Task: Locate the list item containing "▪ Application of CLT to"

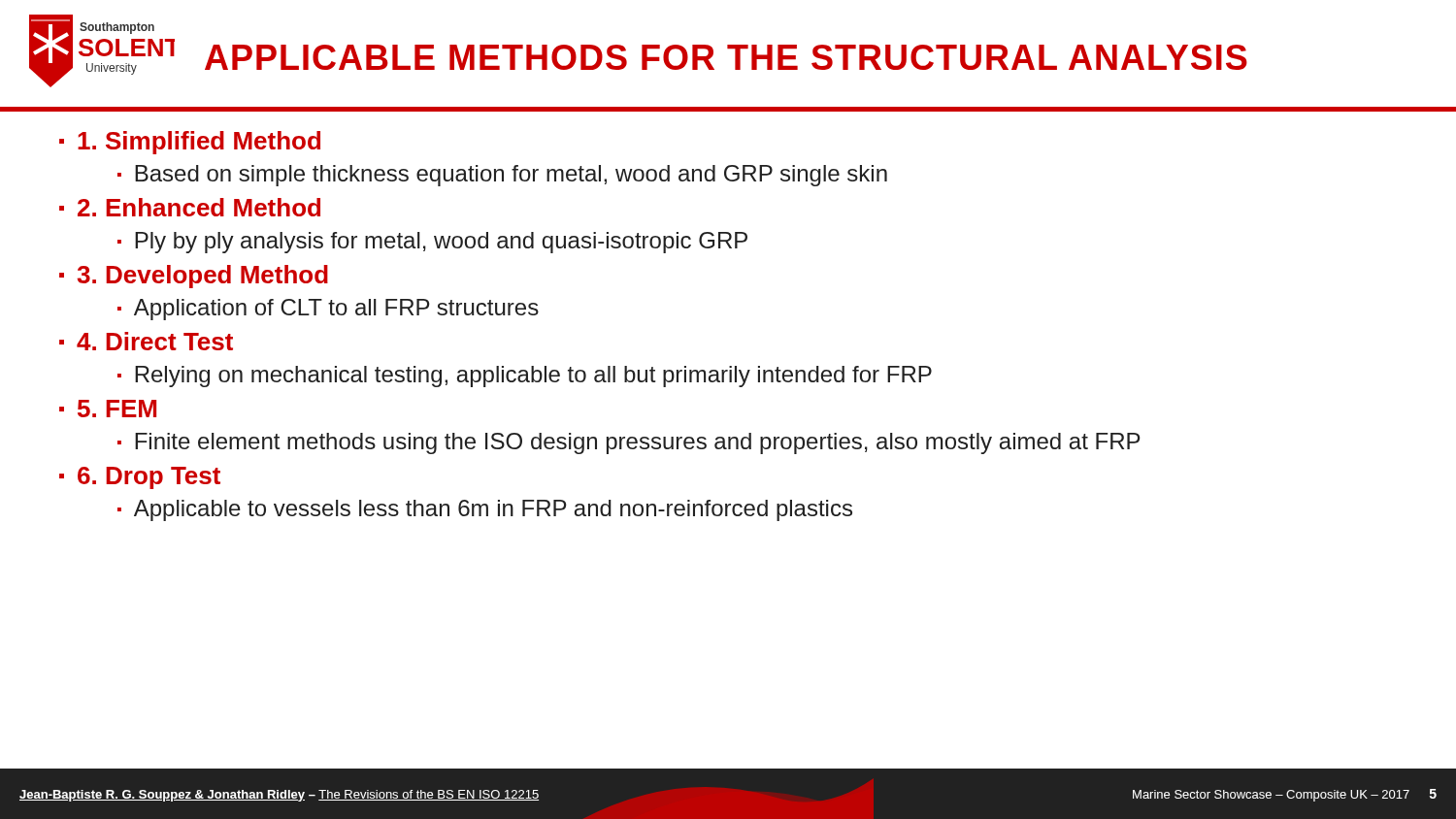Action: [x=328, y=308]
